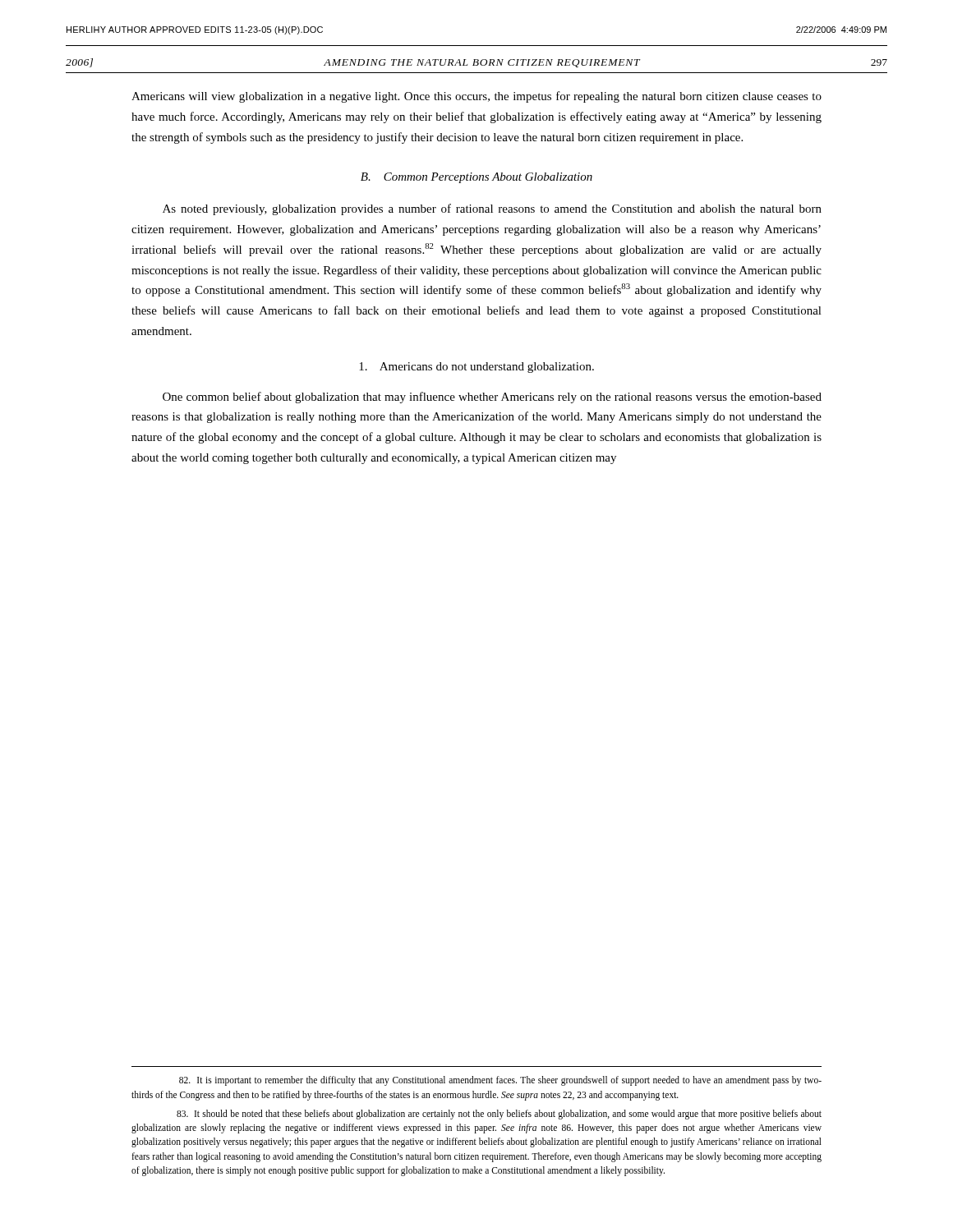Point to the text starting "One common belief about"
This screenshot has width=953, height=1232.
[476, 427]
